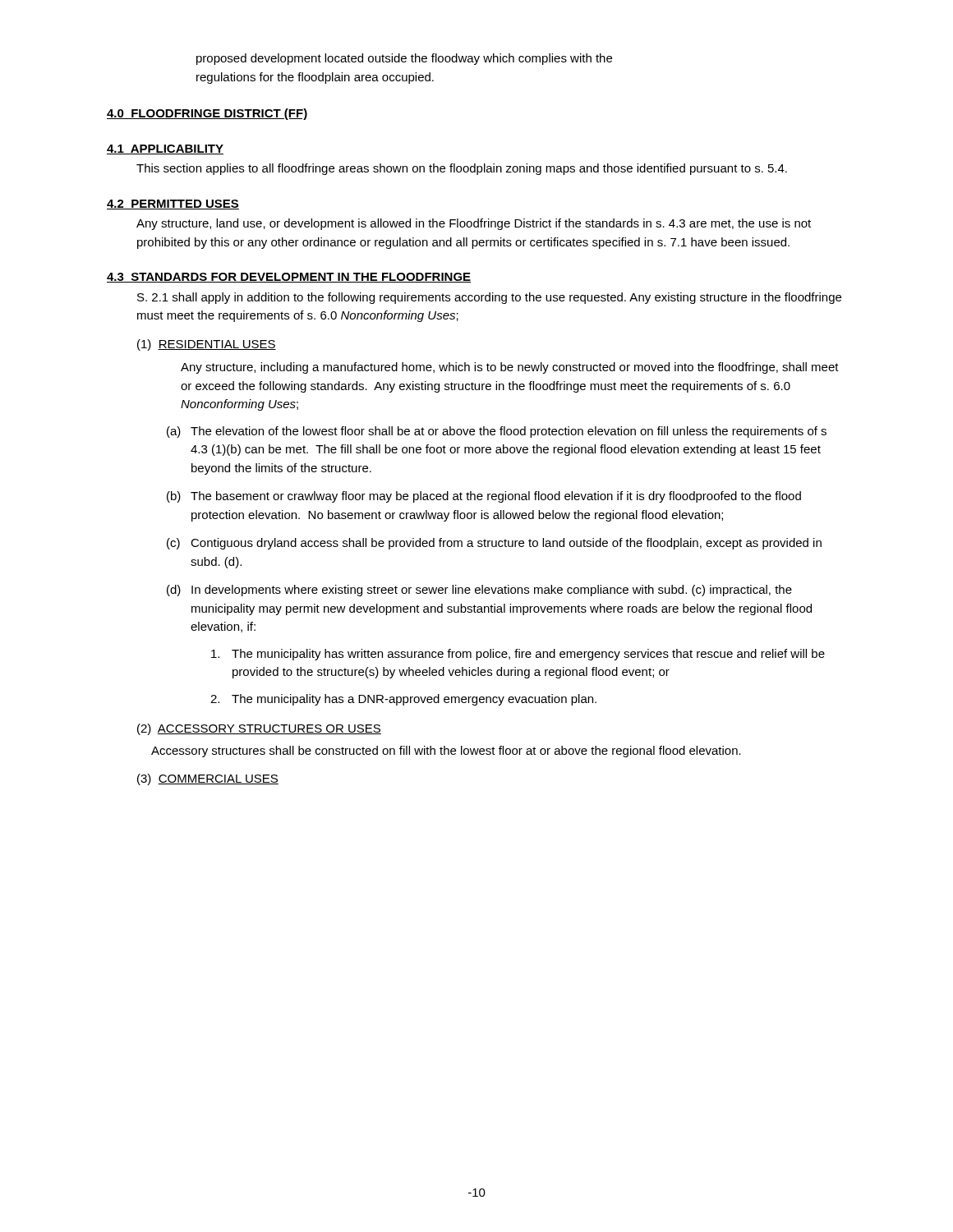
Task: Locate the block of text that opens with "Any structure, land use, or"
Action: click(x=474, y=232)
